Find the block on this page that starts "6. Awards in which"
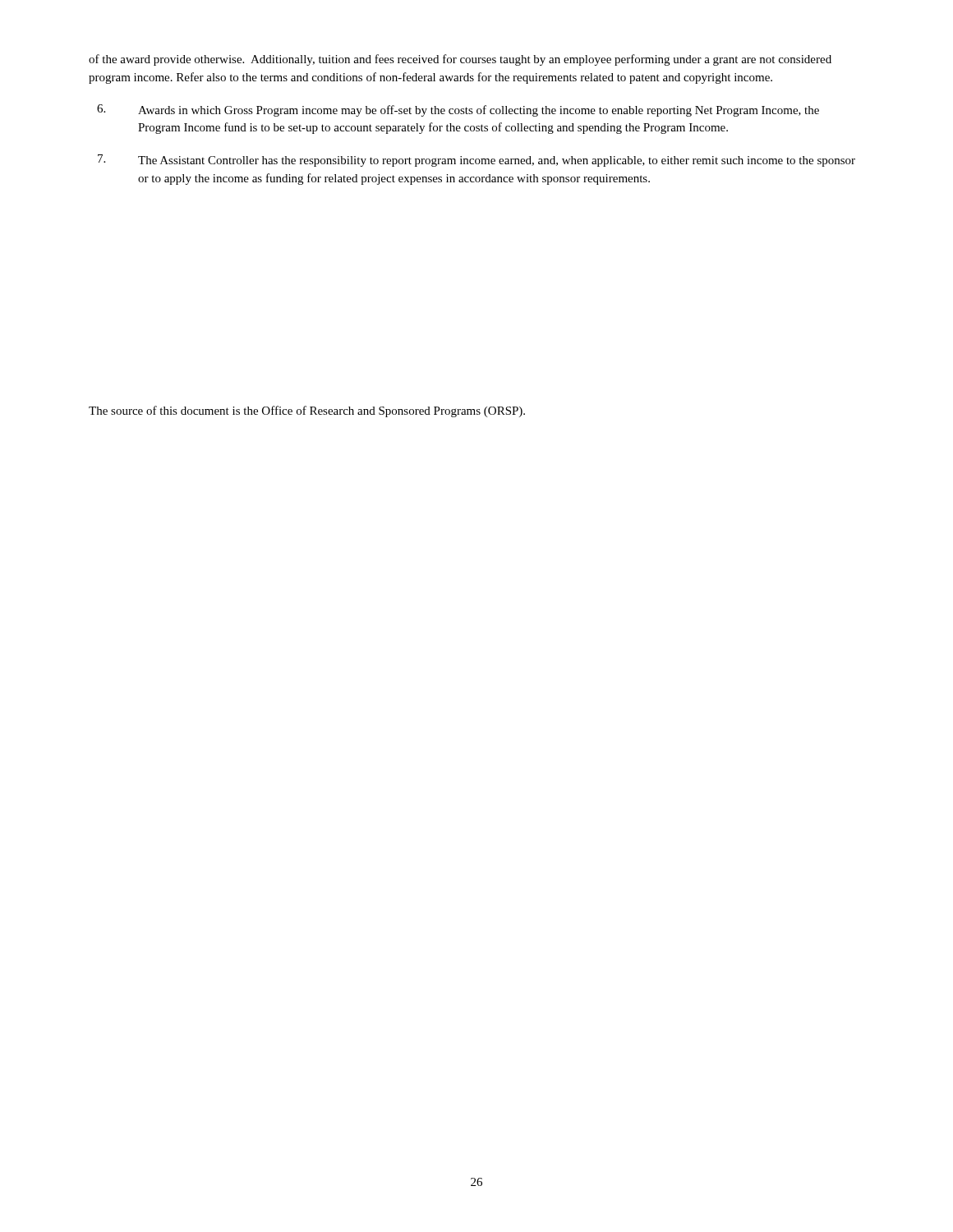The image size is (953, 1232). pos(476,119)
